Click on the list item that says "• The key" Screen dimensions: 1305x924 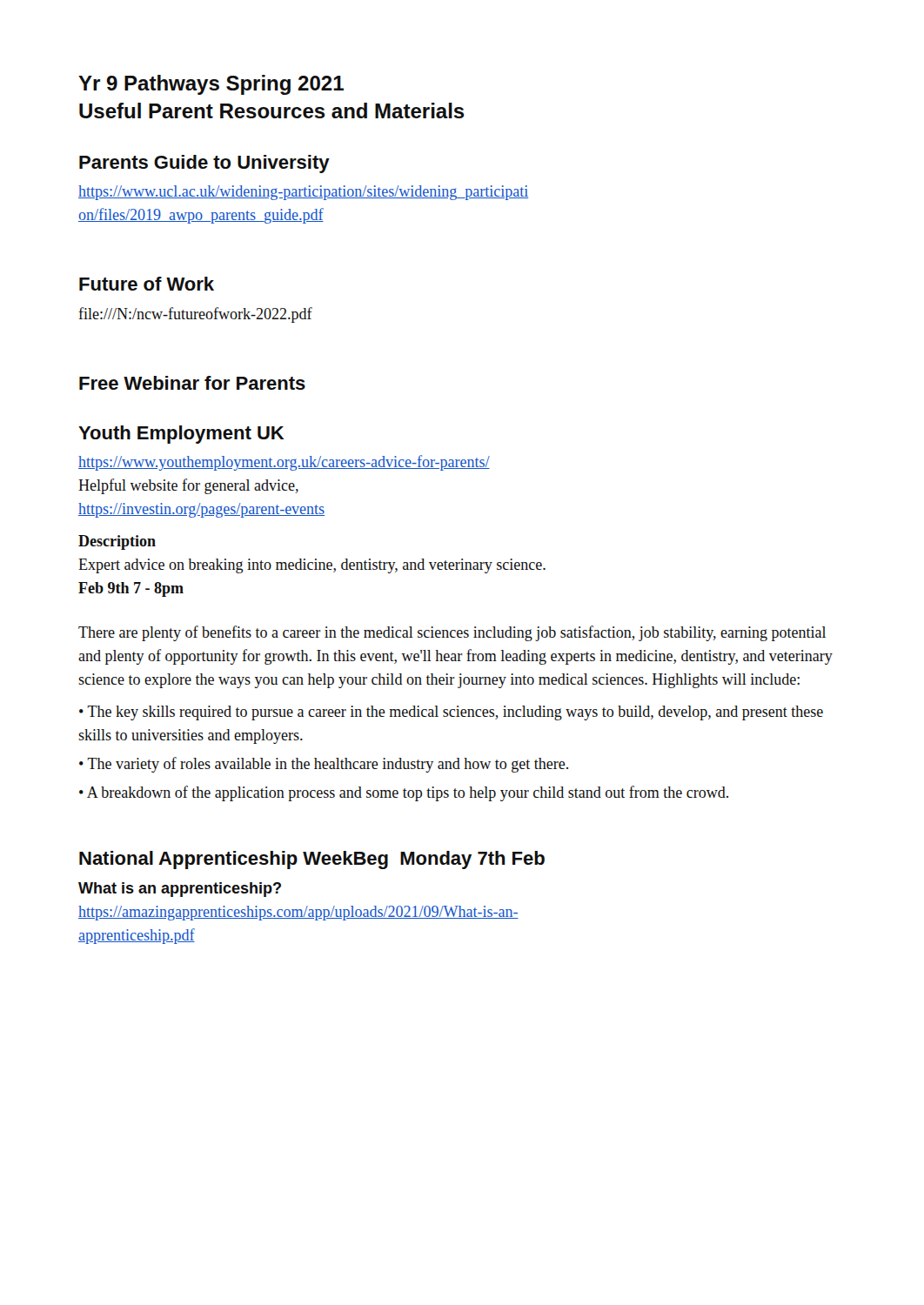[x=451, y=724]
